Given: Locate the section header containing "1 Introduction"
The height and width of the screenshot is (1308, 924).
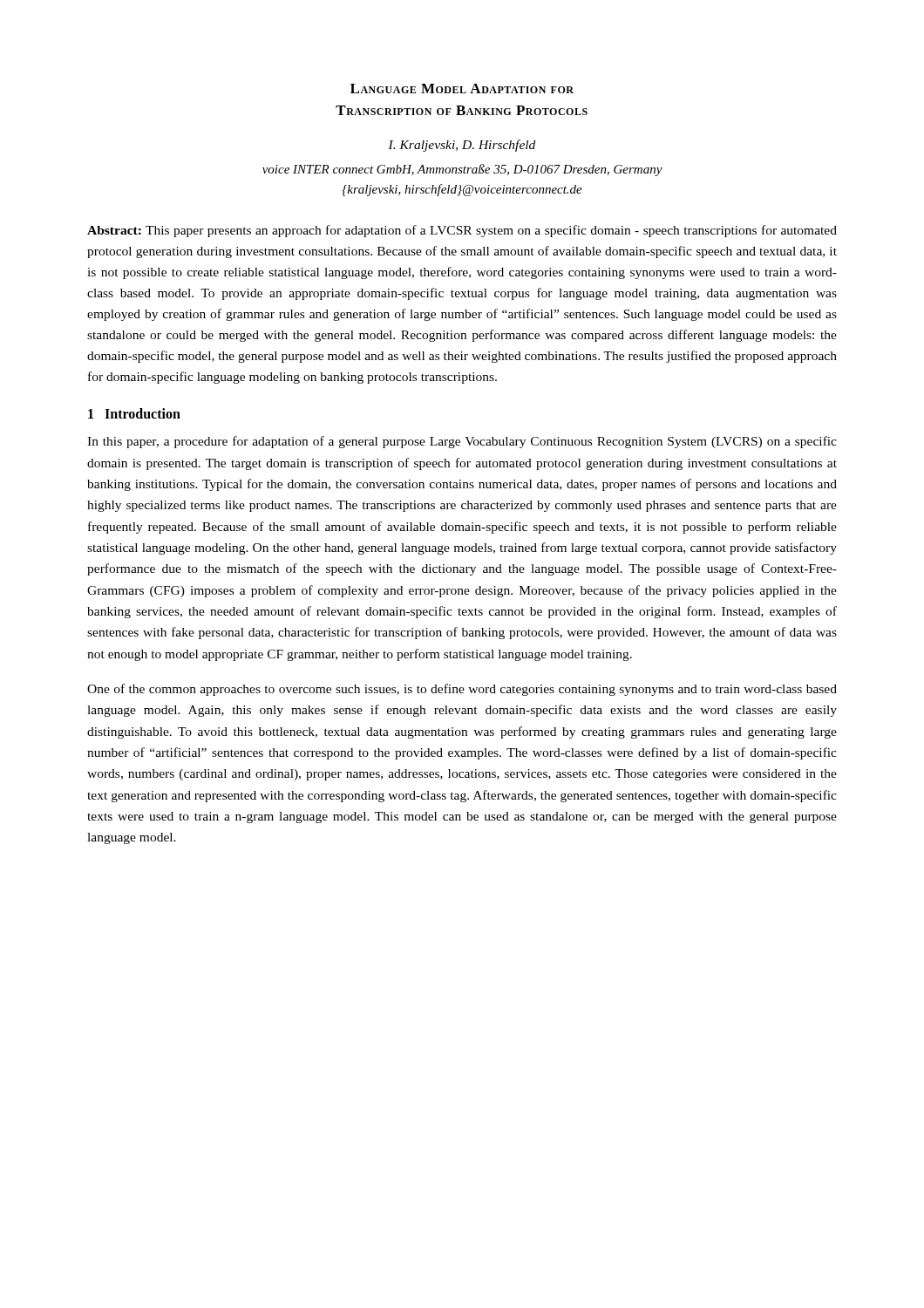Looking at the screenshot, I should coord(134,414).
